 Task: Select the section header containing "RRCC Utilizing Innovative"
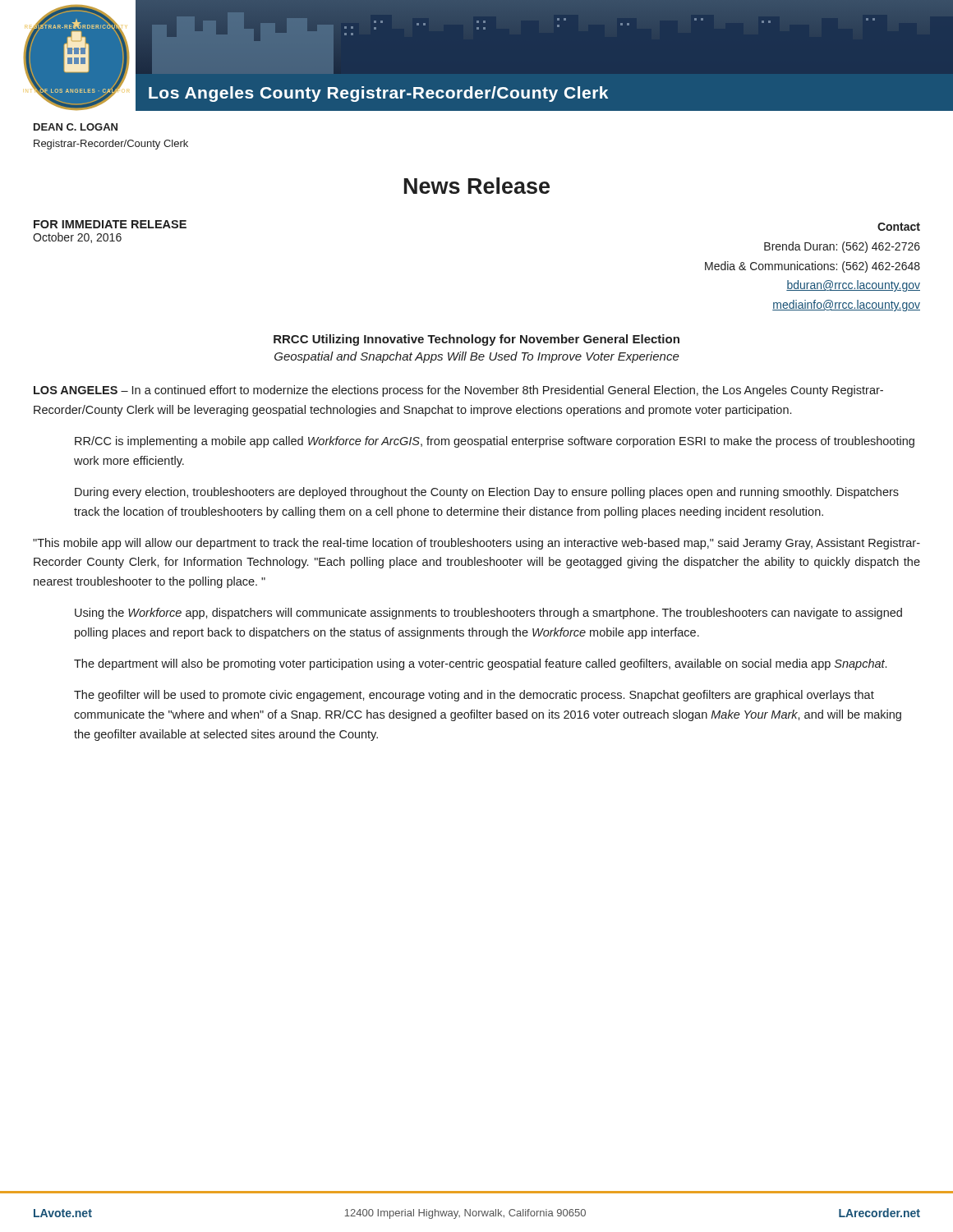pos(476,347)
